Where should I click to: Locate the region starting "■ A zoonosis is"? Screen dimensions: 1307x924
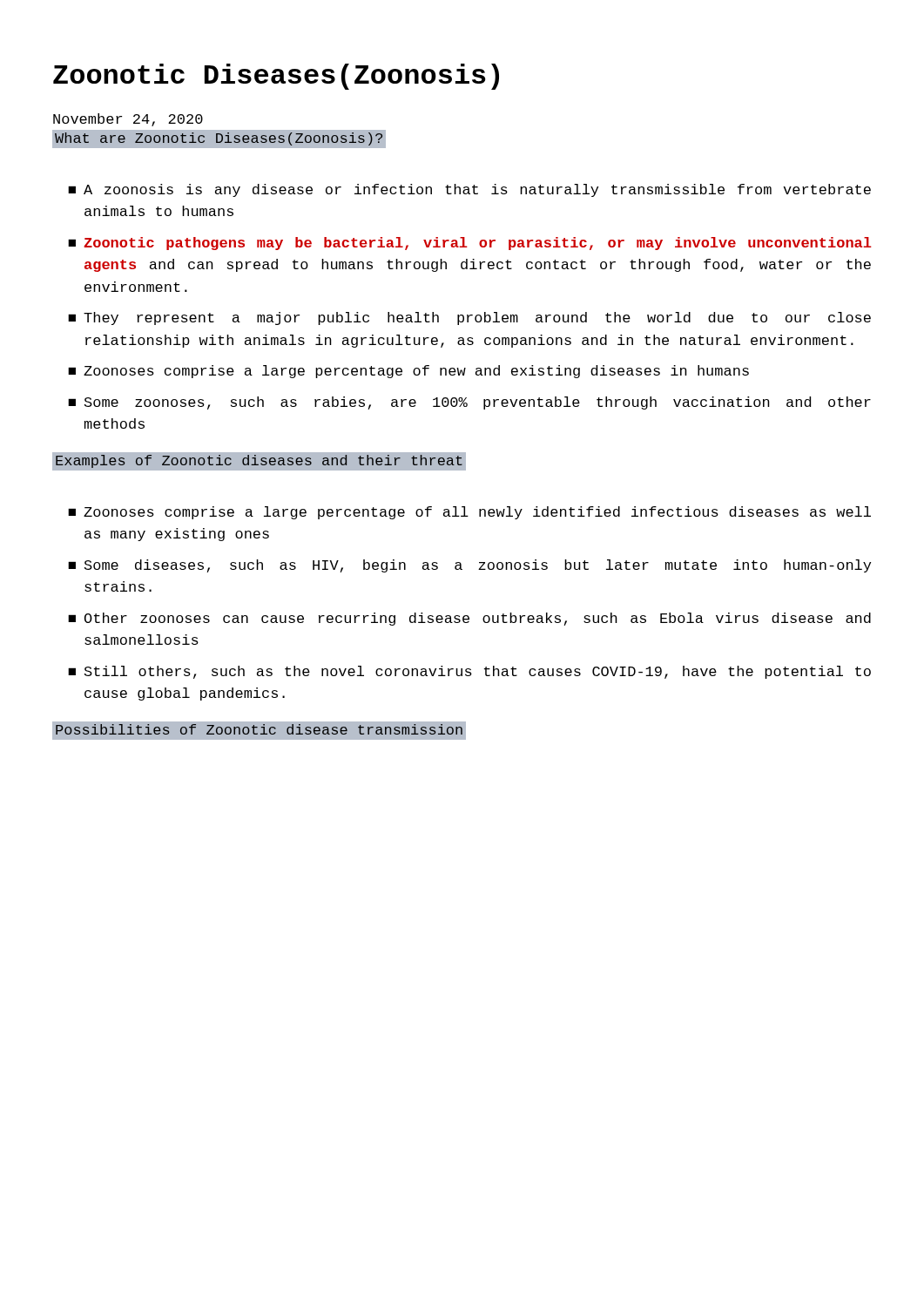[x=462, y=202]
